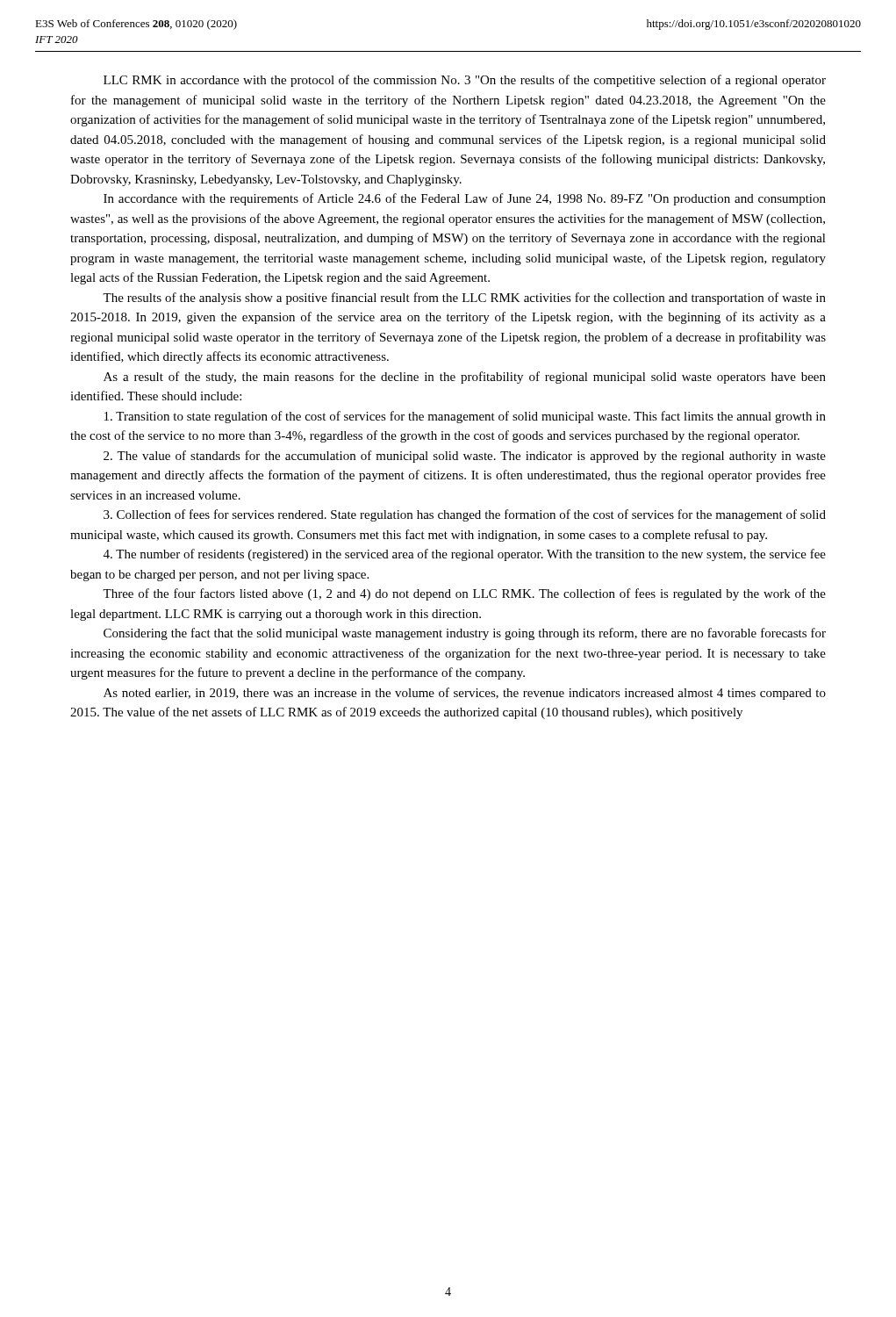Find the text block containing "The results of the analysis"
Screen dimensions: 1317x896
pyautogui.click(x=448, y=327)
